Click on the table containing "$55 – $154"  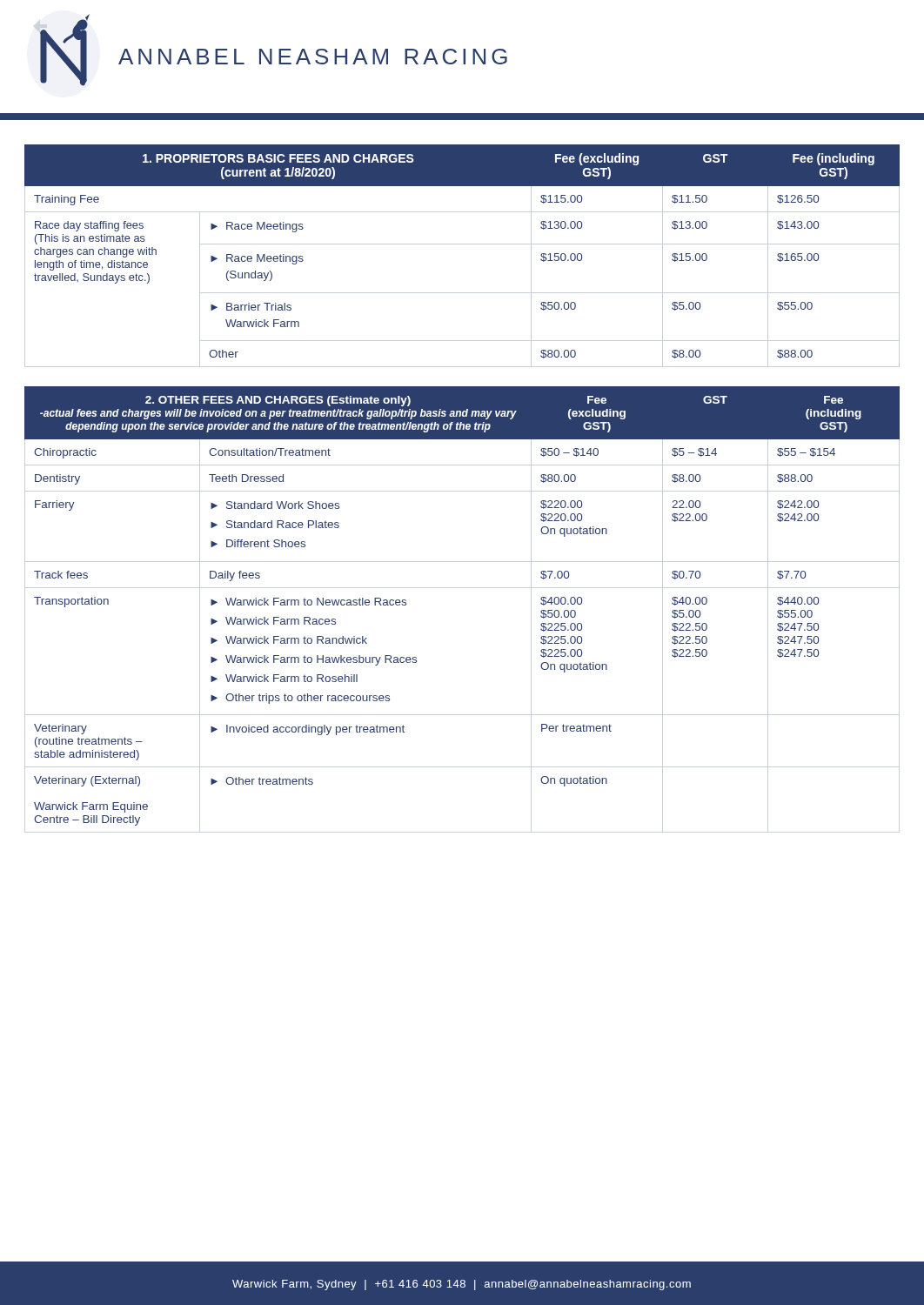[x=462, y=610]
